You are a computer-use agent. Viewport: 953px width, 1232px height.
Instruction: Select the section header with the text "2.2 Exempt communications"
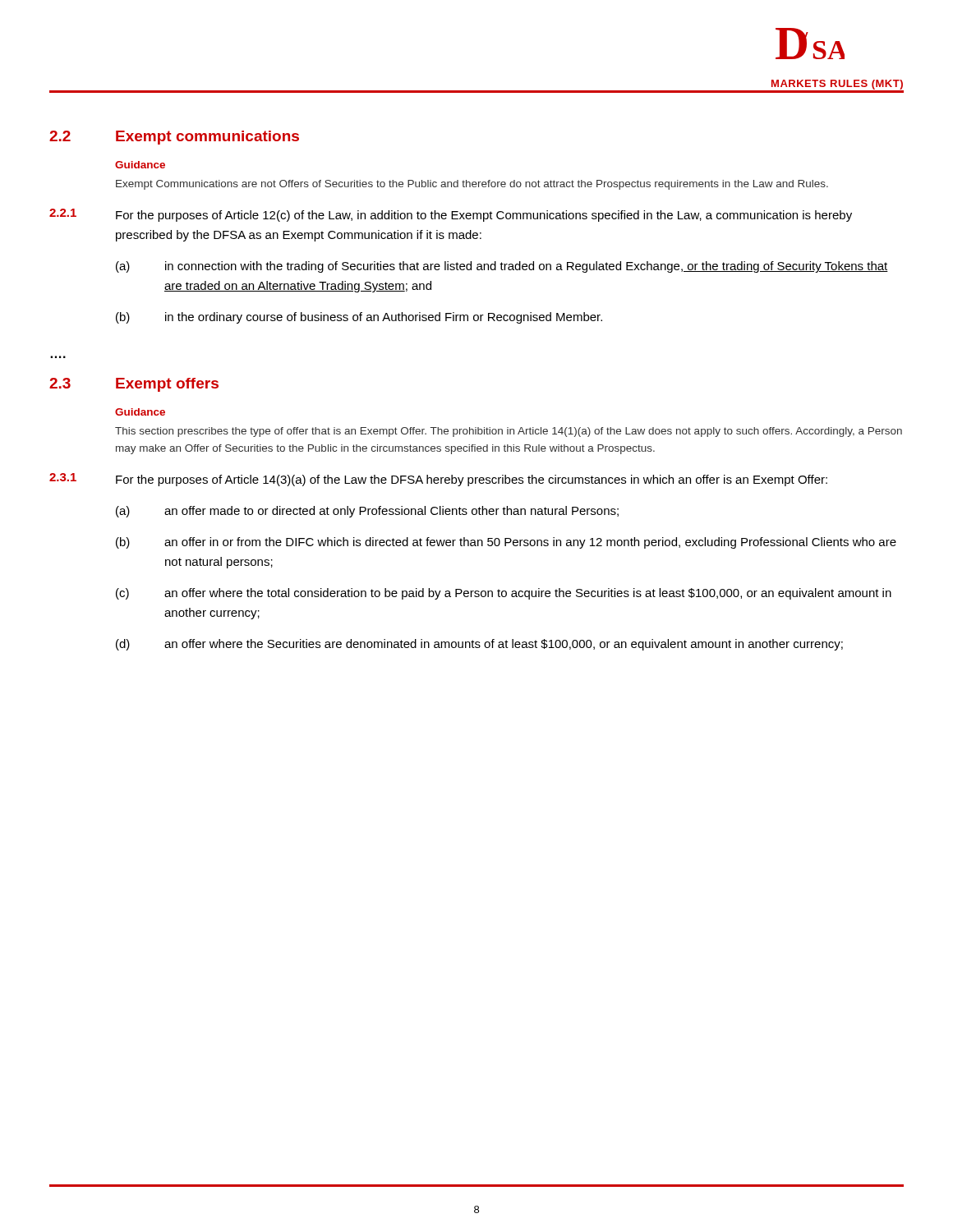(175, 136)
